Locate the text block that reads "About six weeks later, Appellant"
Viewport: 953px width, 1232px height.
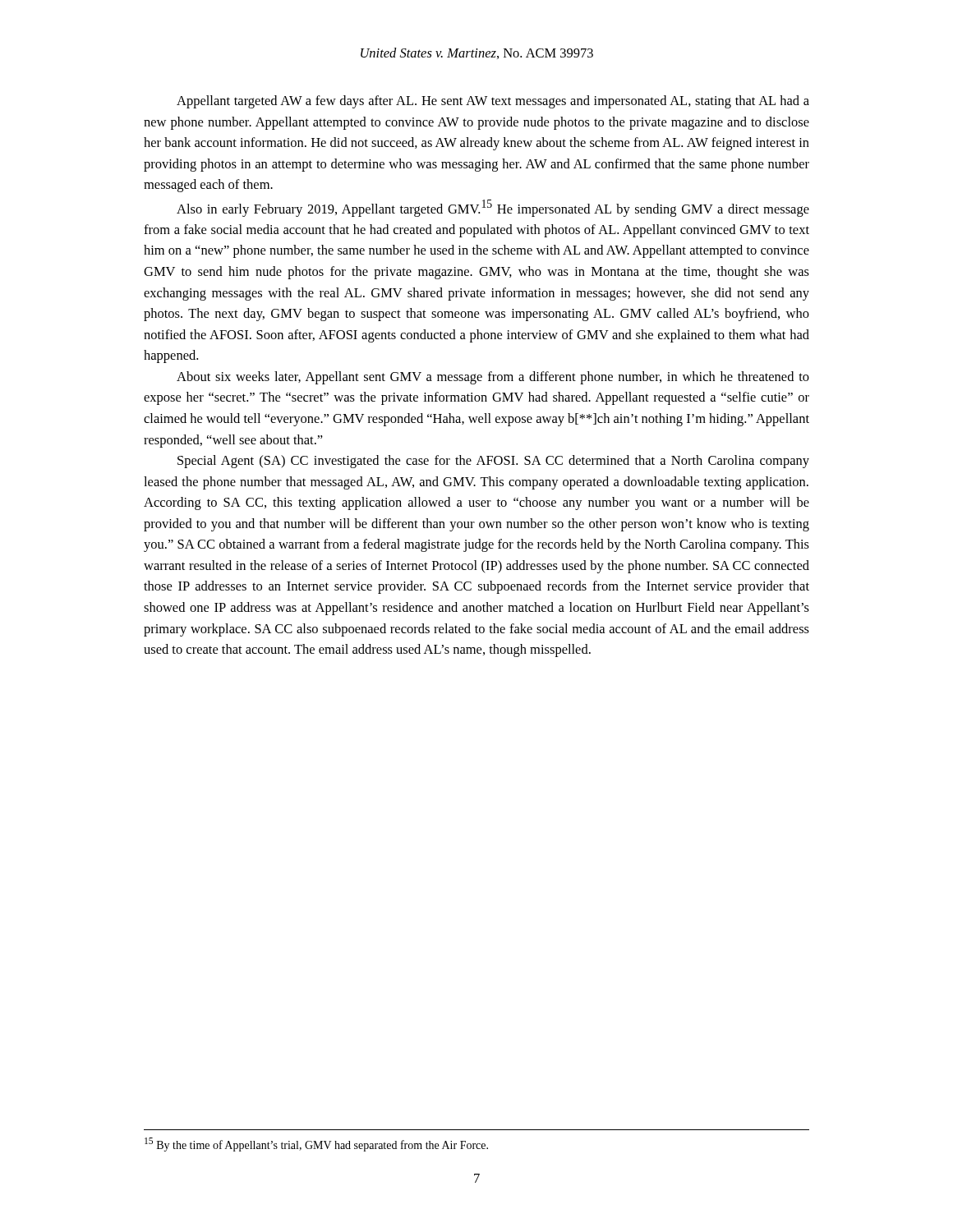tap(476, 408)
